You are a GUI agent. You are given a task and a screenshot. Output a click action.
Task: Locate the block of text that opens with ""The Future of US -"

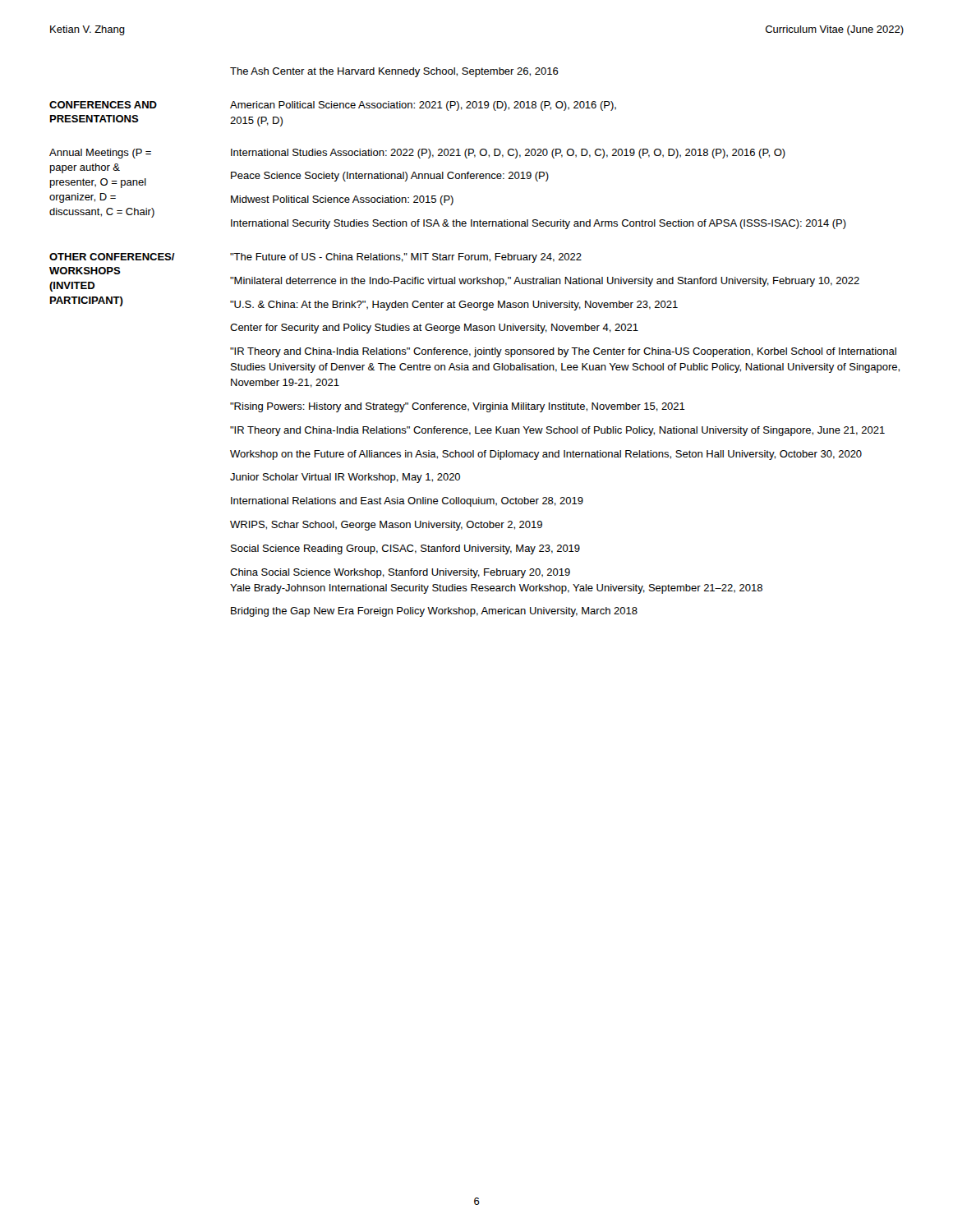point(406,257)
